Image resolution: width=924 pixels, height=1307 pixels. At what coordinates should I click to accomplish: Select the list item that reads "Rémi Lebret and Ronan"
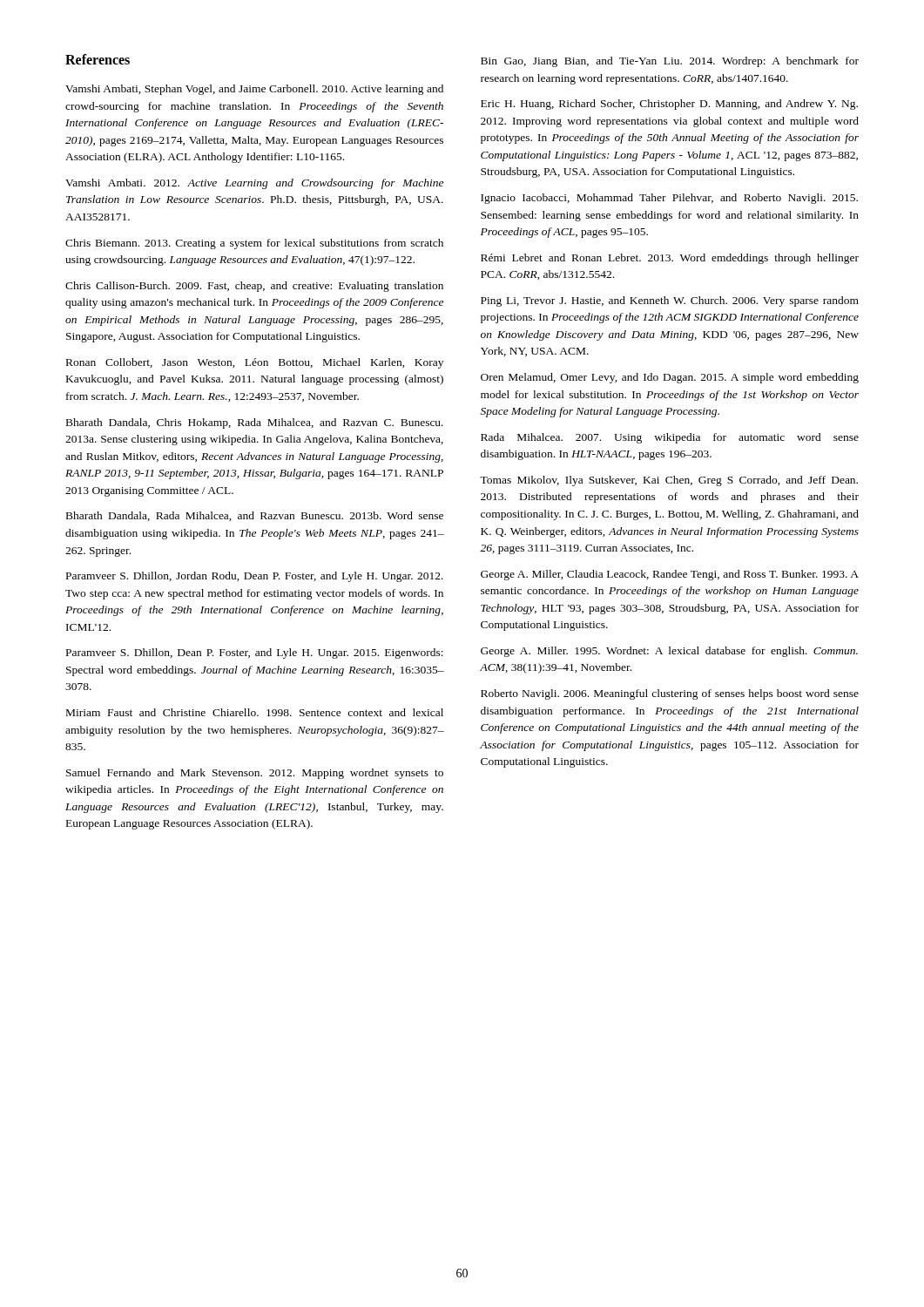pyautogui.click(x=669, y=266)
